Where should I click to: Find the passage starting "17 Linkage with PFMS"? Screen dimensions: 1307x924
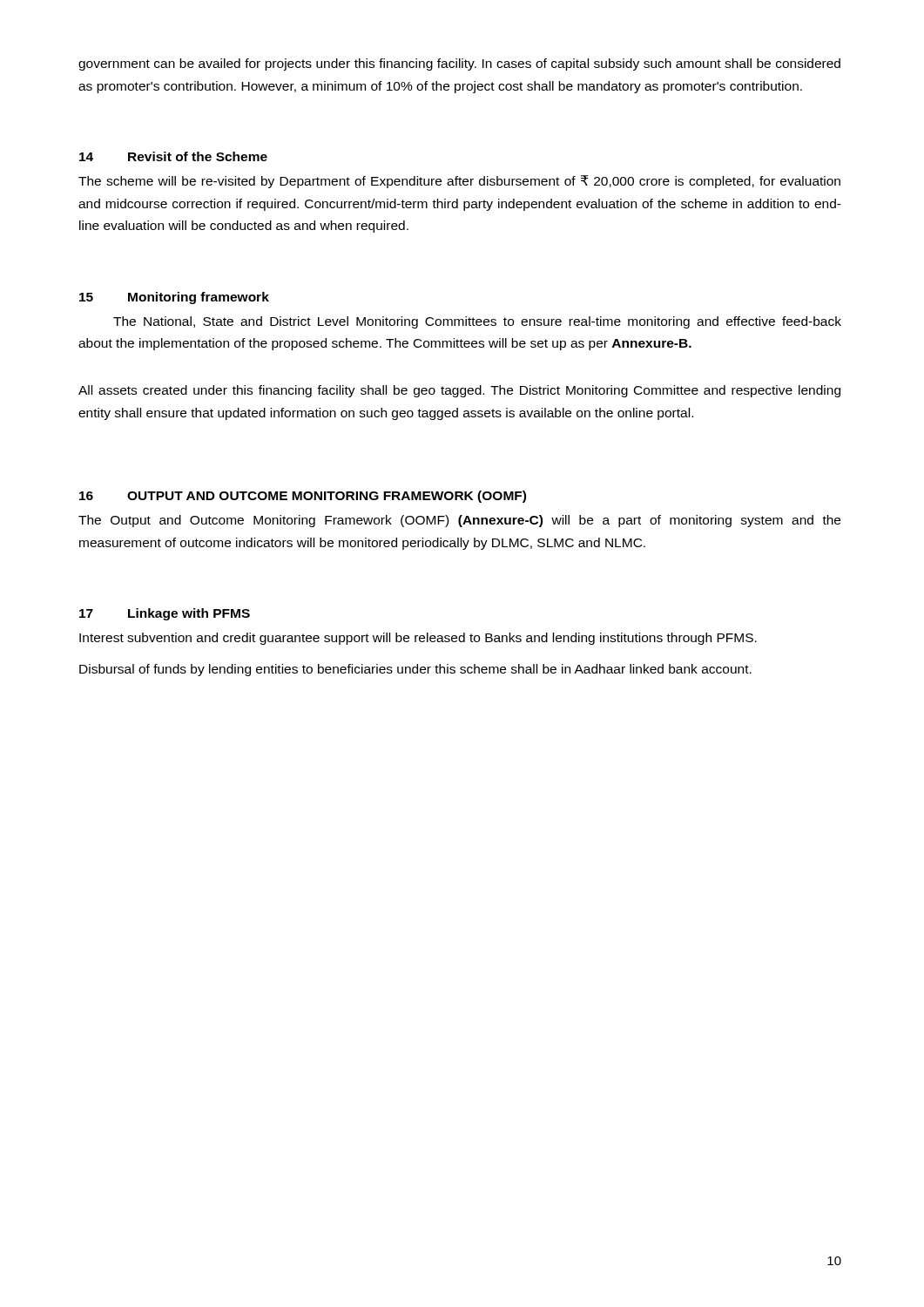pos(164,614)
